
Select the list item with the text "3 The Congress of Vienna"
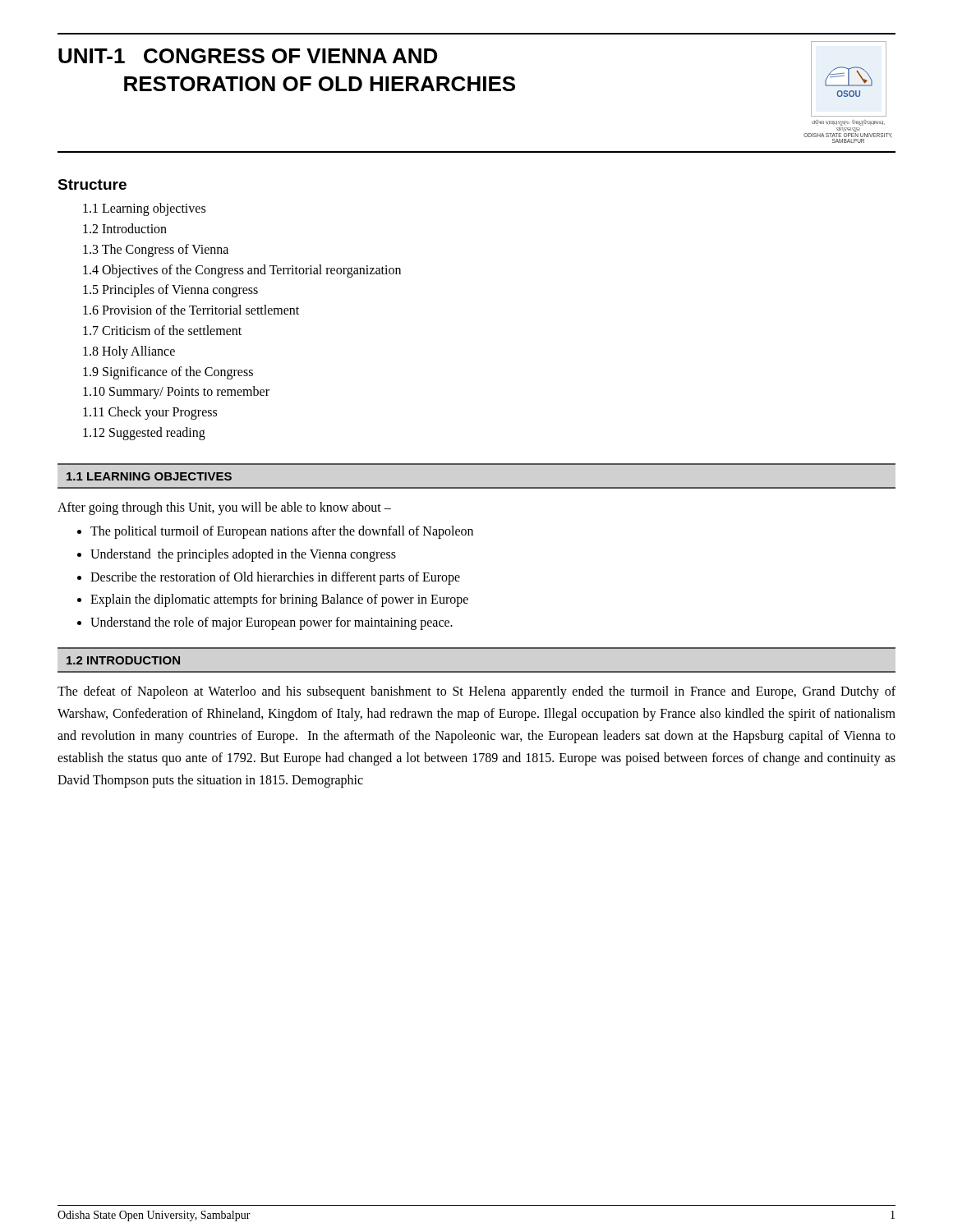(x=155, y=249)
